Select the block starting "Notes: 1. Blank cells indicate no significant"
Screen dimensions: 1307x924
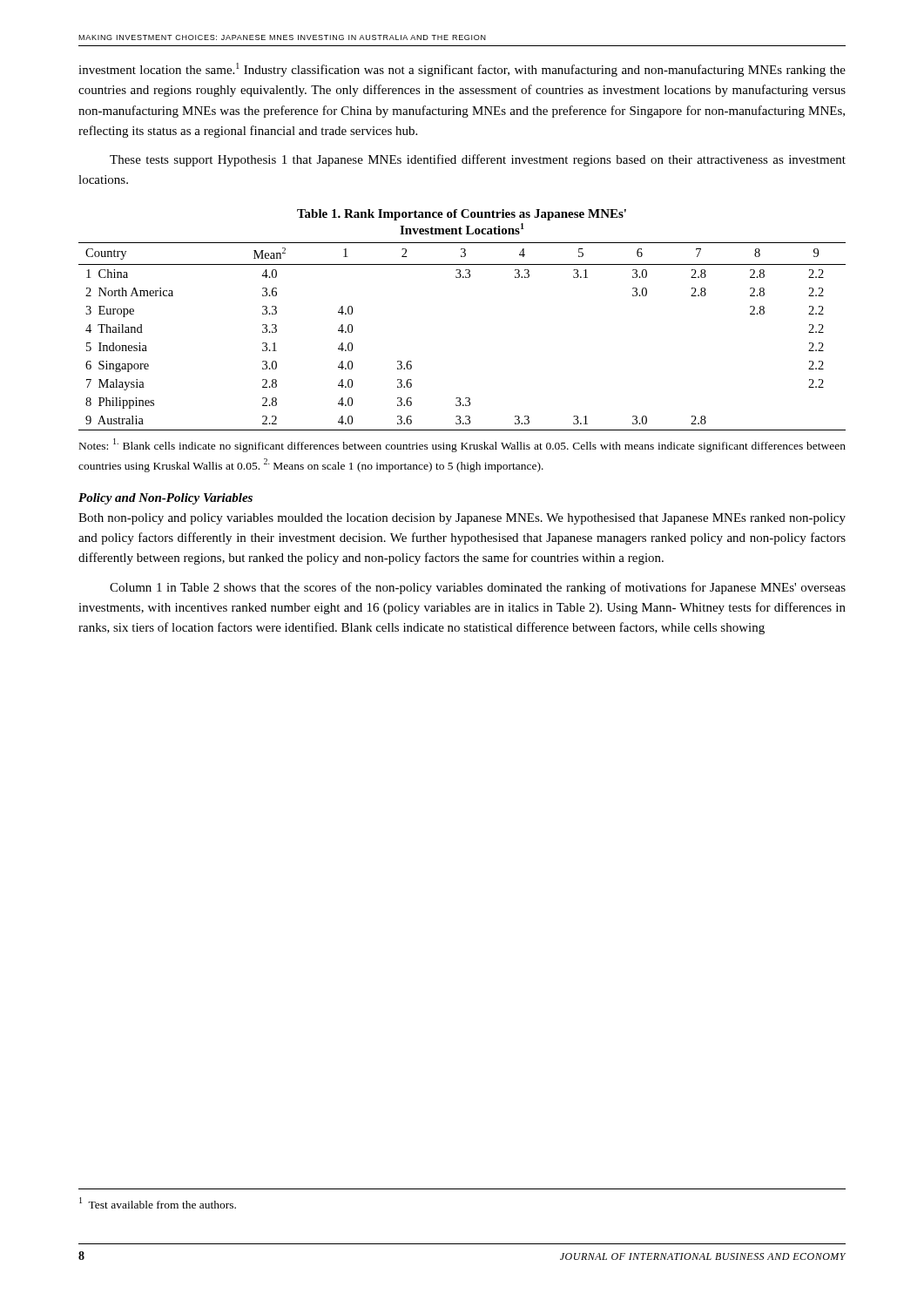(x=462, y=454)
